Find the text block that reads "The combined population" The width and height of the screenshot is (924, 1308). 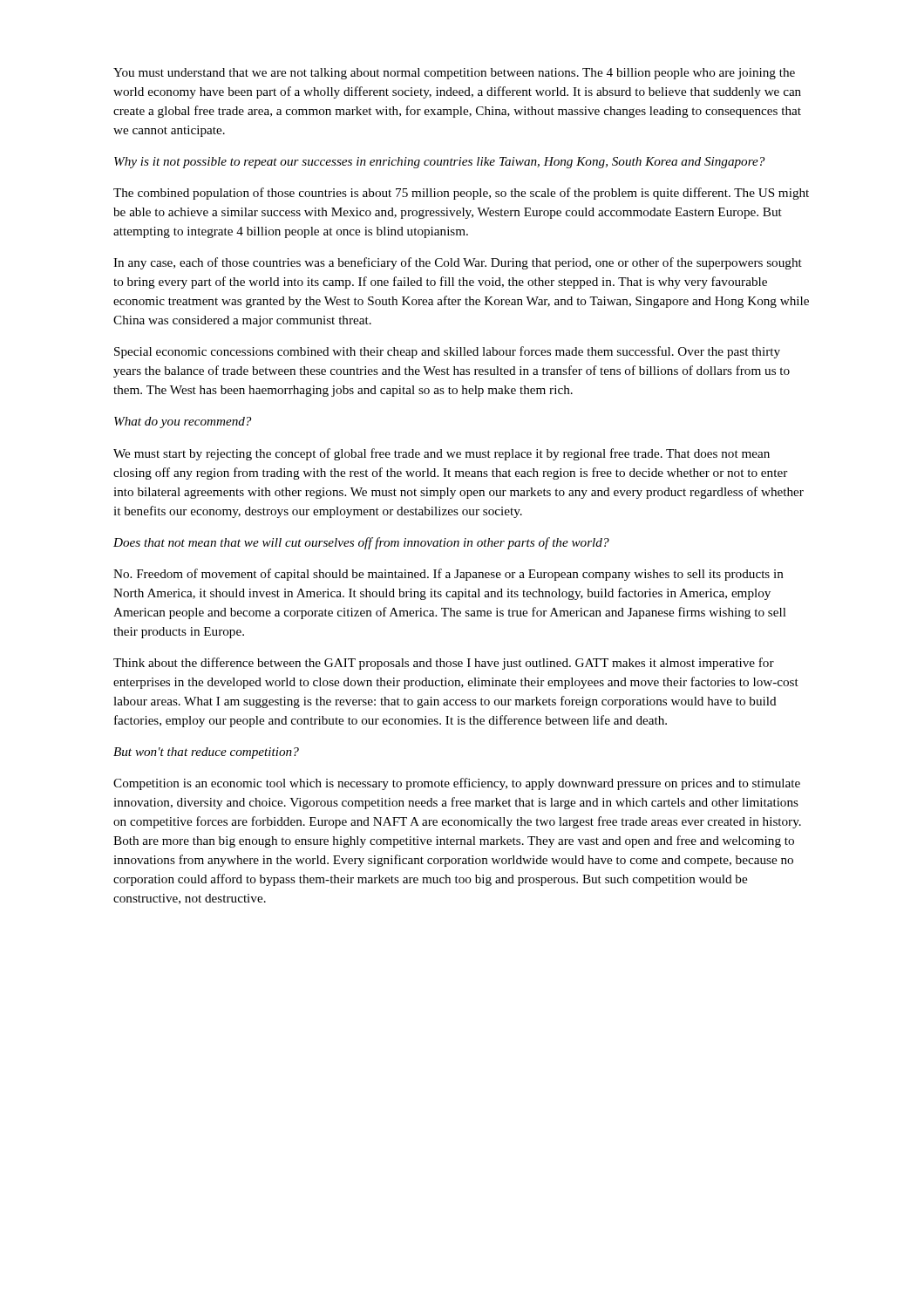(x=461, y=212)
